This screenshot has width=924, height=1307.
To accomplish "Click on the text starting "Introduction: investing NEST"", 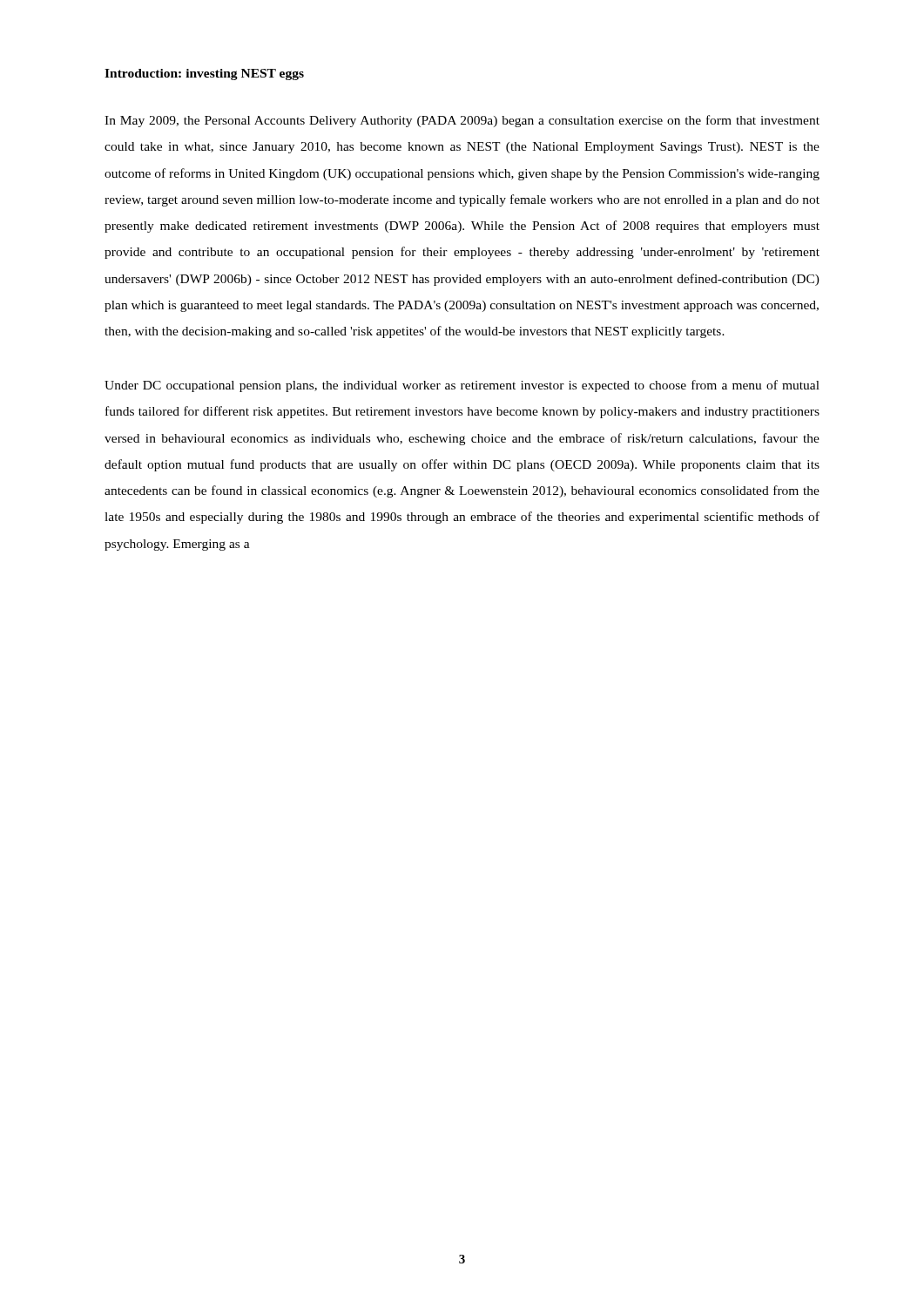I will point(204,73).
